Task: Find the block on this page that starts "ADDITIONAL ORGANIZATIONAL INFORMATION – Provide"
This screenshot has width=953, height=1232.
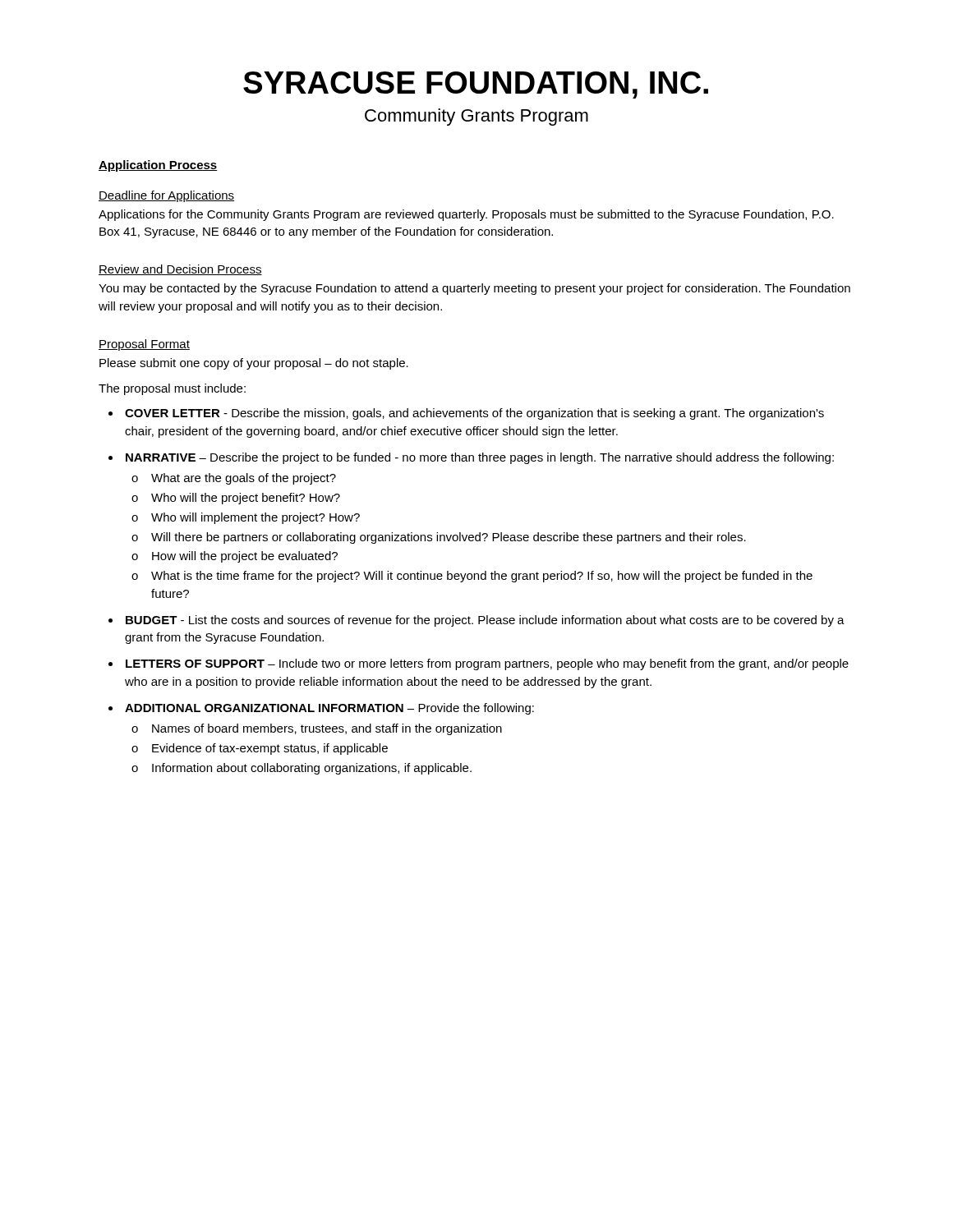Action: 490,739
